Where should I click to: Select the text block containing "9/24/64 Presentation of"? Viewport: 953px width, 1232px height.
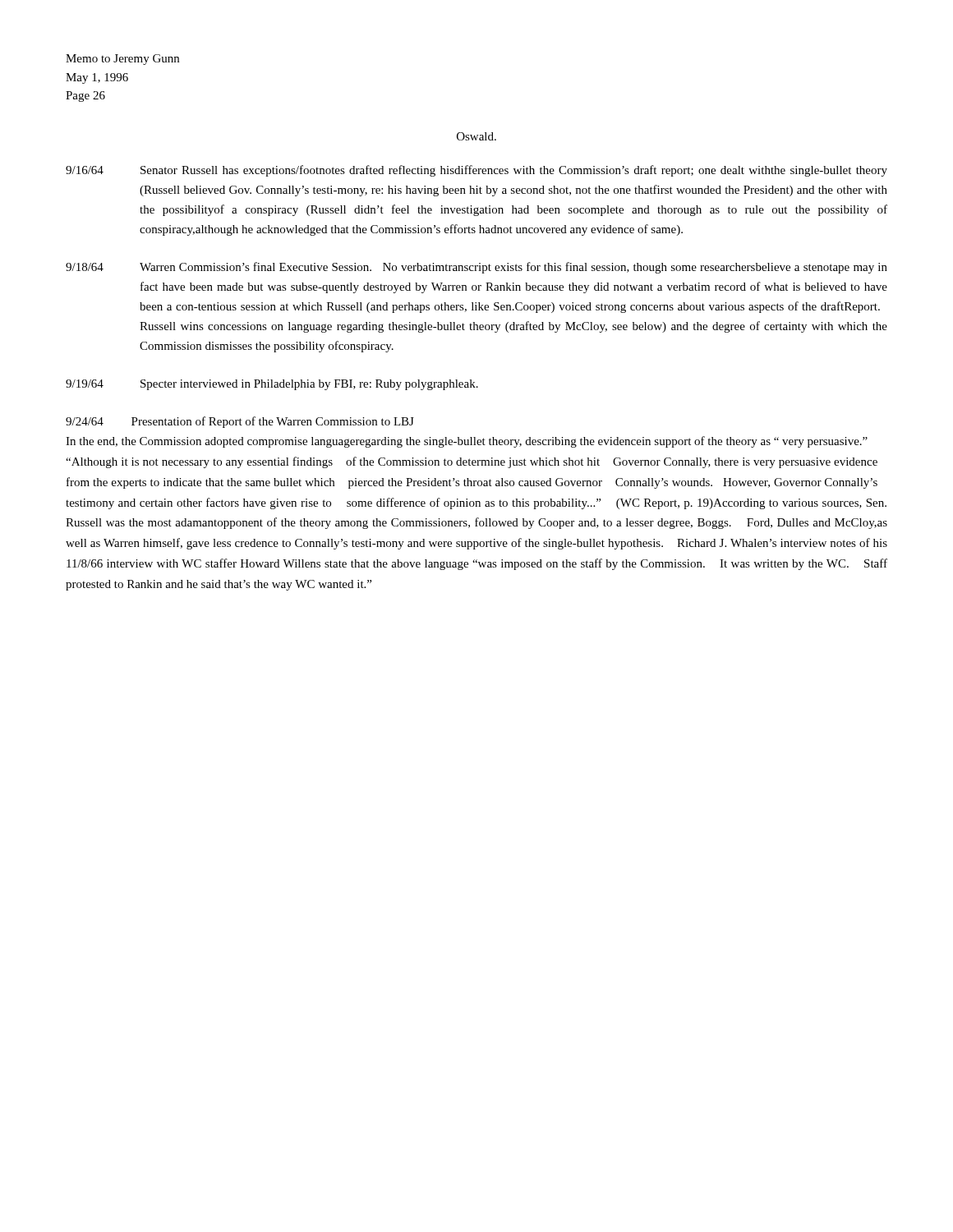tap(476, 503)
